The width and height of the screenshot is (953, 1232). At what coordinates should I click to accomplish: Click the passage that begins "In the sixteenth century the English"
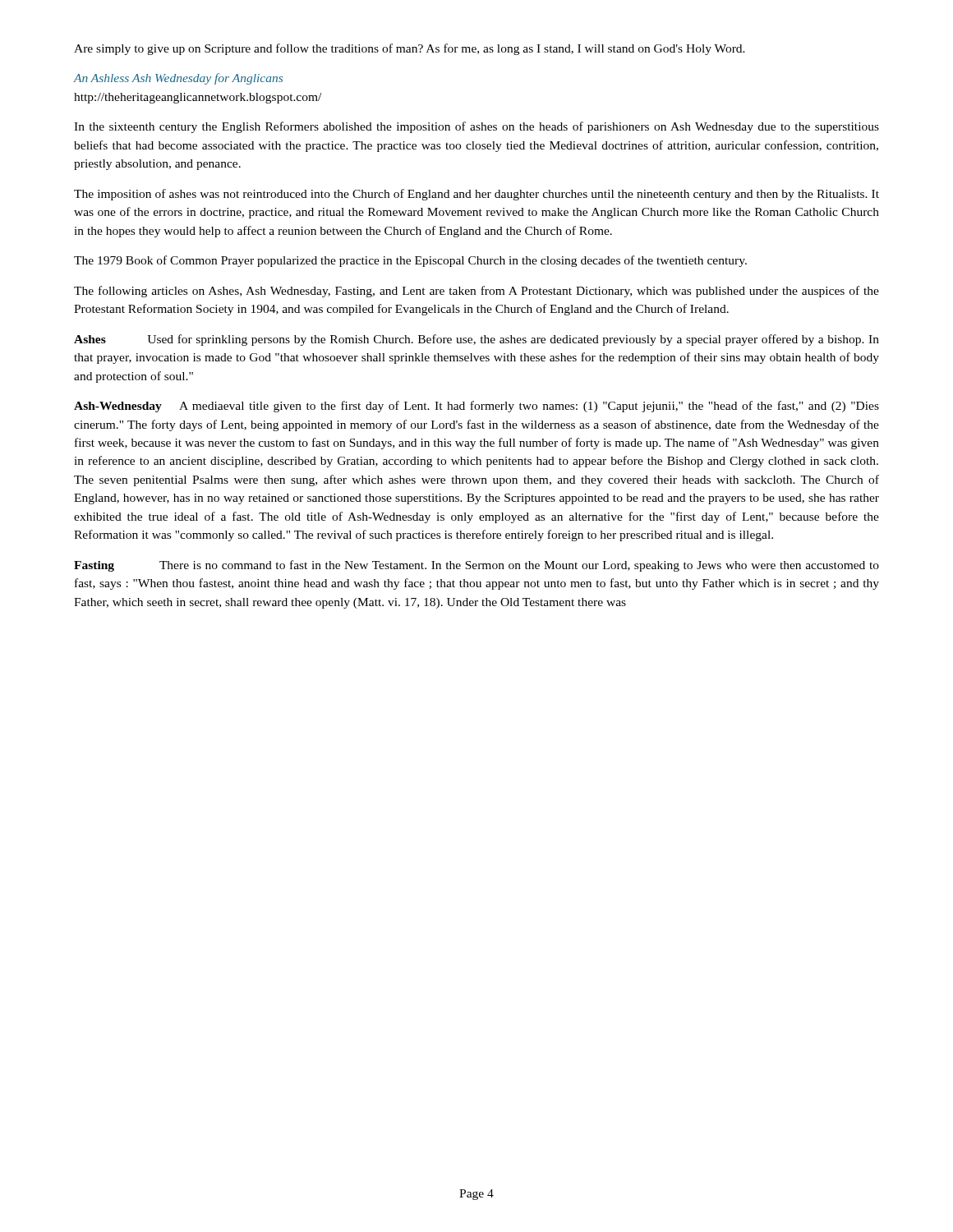pyautogui.click(x=476, y=145)
